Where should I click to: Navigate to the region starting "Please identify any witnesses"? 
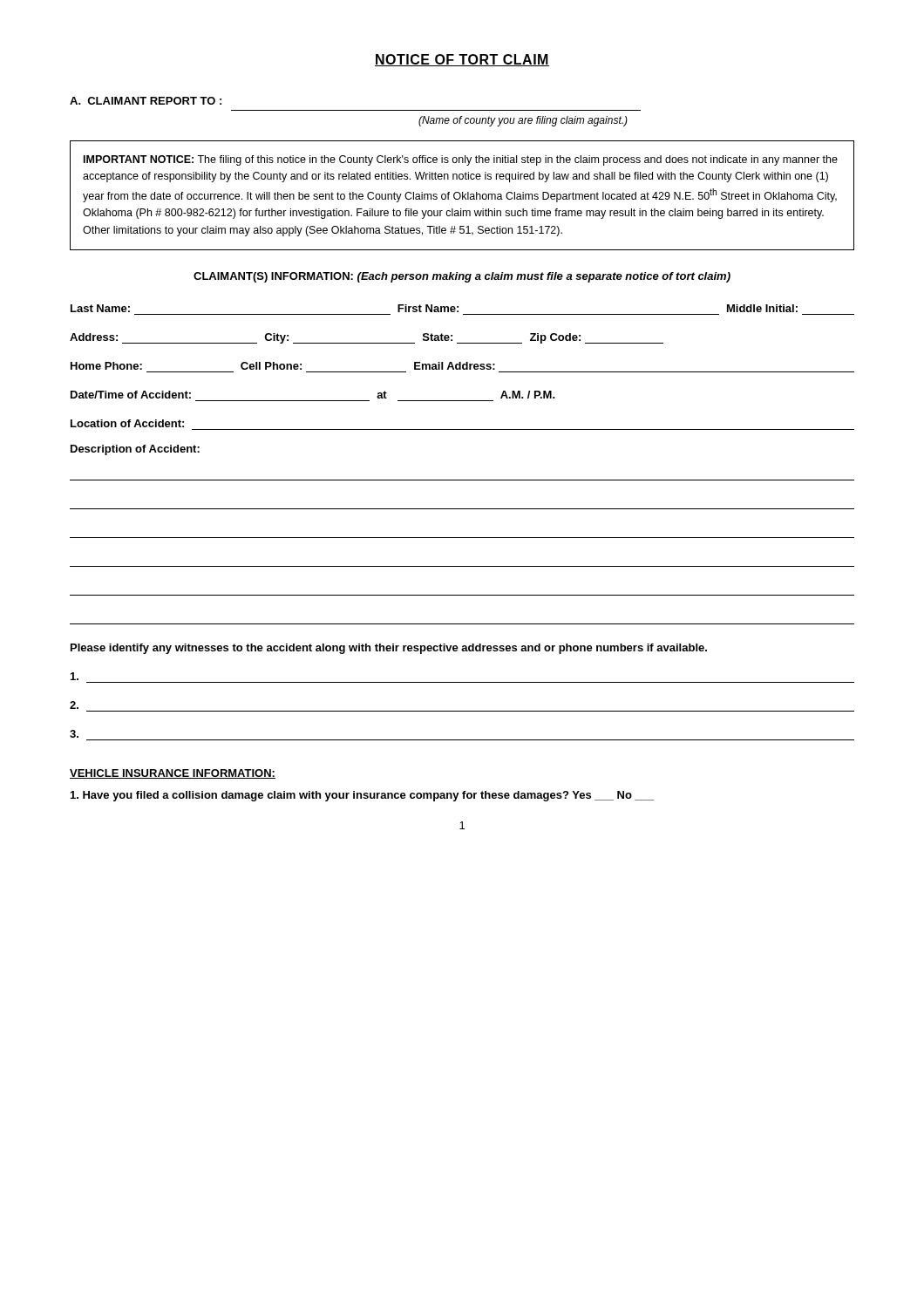389,647
